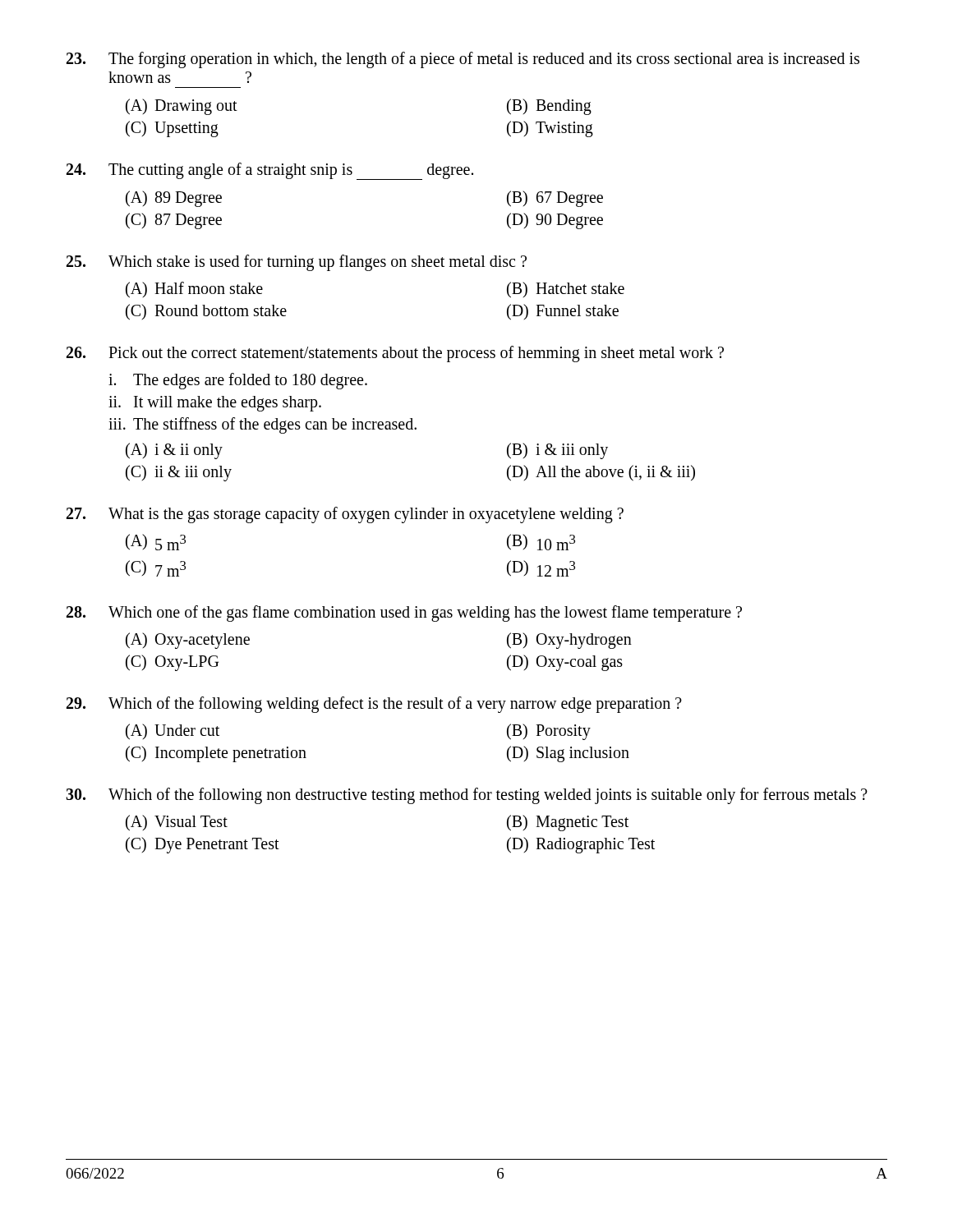Locate the block of text that opens with "27. What is the gas storage capacity of"
Viewport: 953px width, 1232px height.
(x=345, y=515)
